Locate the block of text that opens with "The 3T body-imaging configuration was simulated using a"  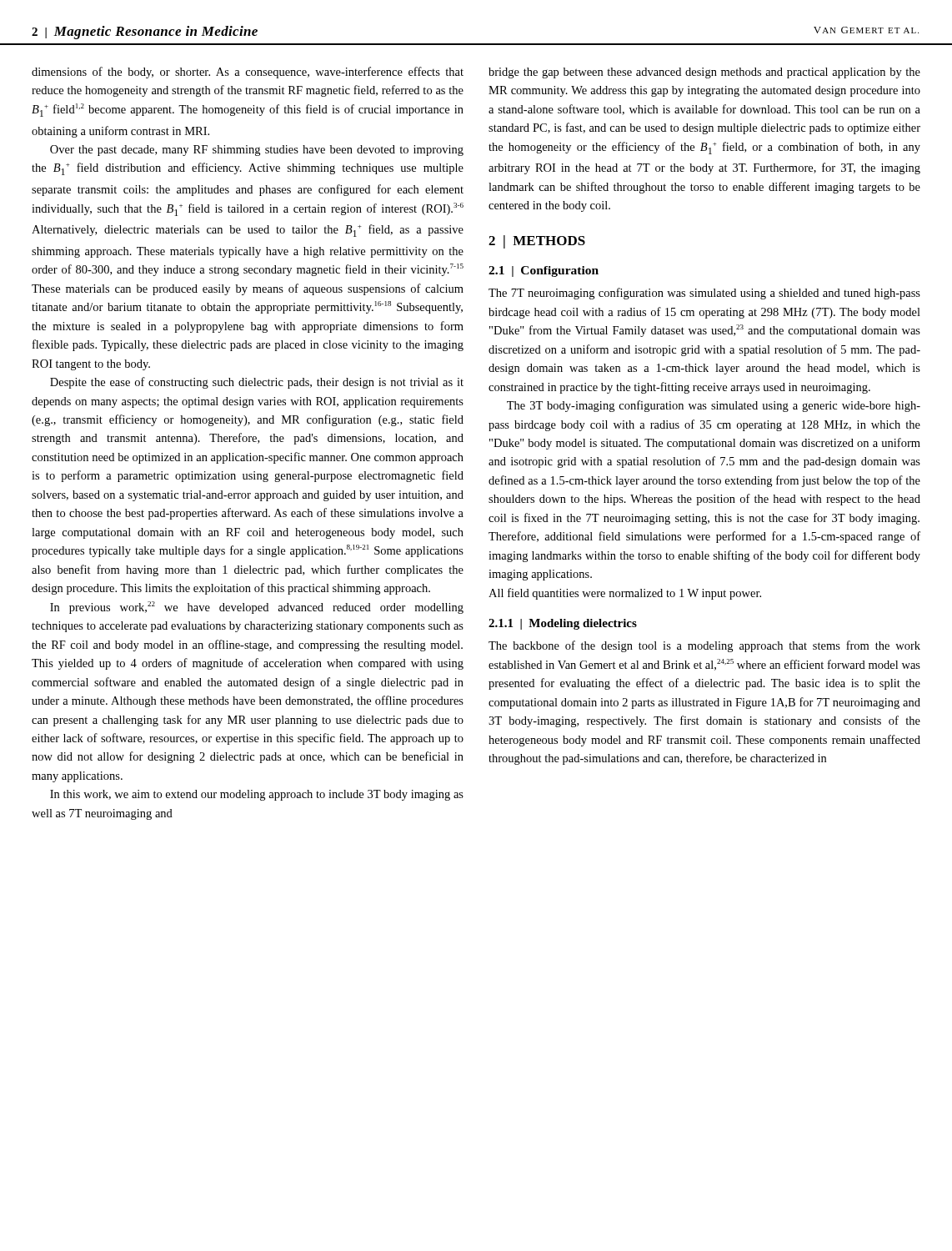(704, 490)
